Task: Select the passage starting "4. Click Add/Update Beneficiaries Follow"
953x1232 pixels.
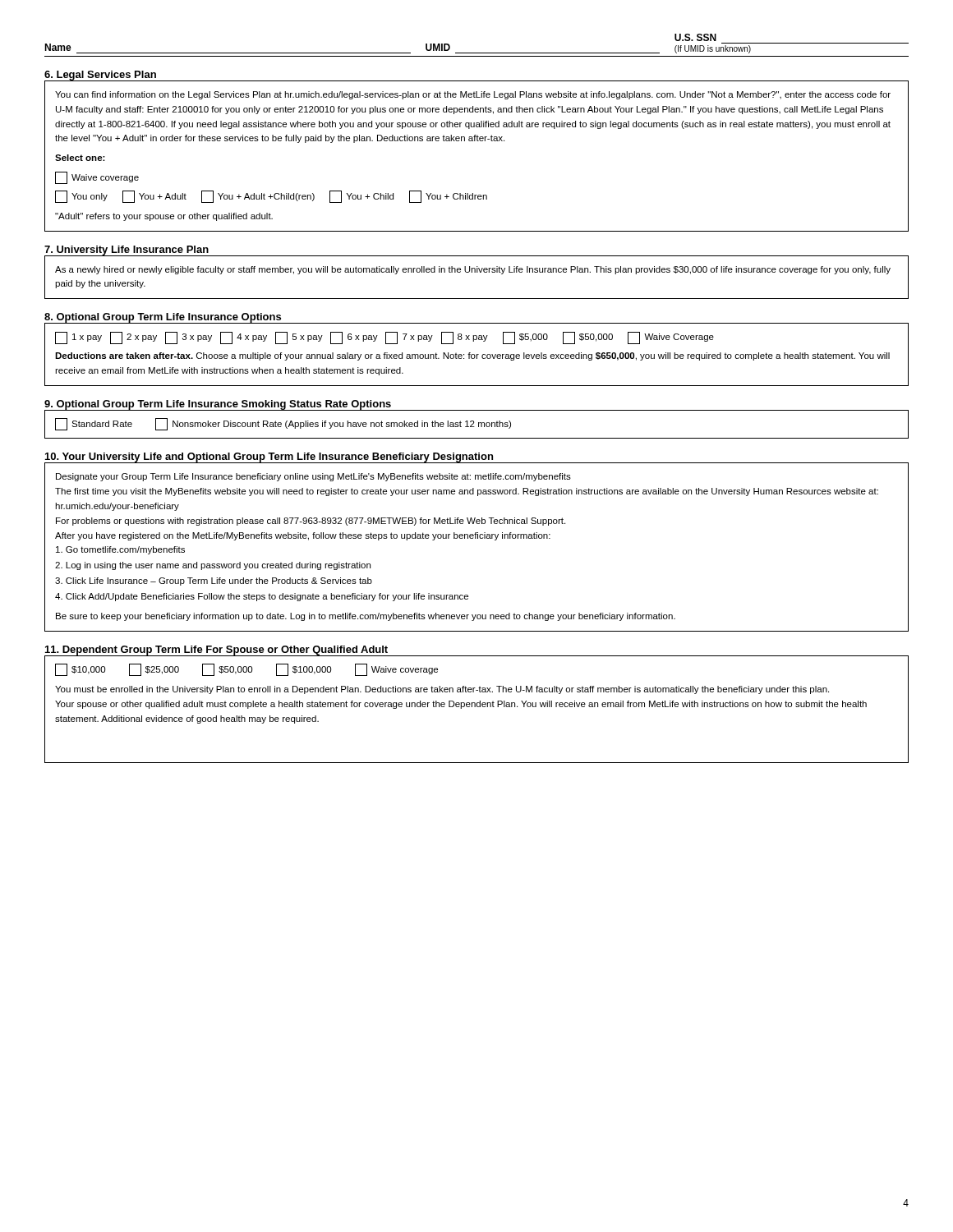Action: pyautogui.click(x=262, y=596)
